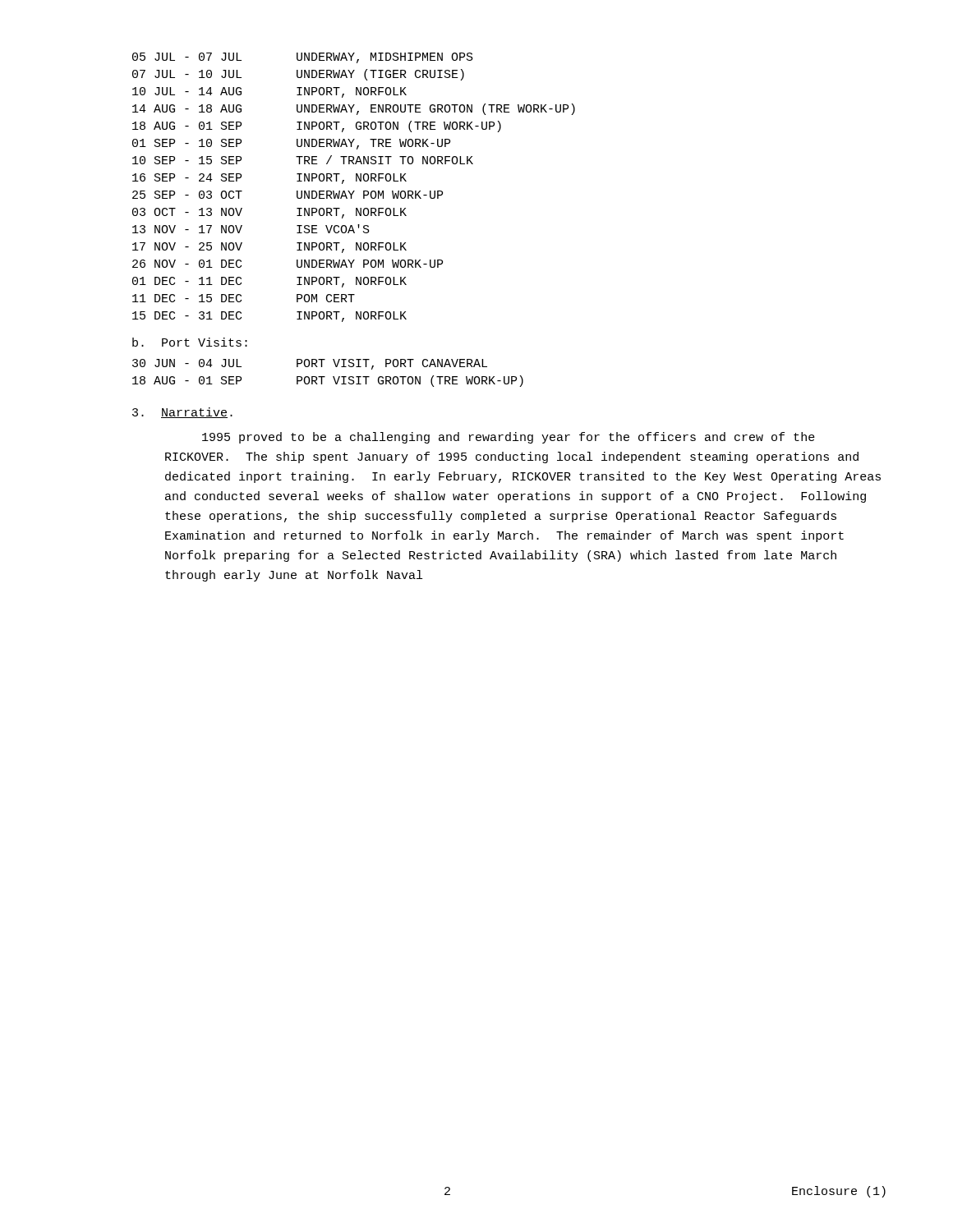Image resolution: width=953 pixels, height=1232 pixels.
Task: Locate the text block that reads "1995 proved to be a"
Action: tap(523, 507)
